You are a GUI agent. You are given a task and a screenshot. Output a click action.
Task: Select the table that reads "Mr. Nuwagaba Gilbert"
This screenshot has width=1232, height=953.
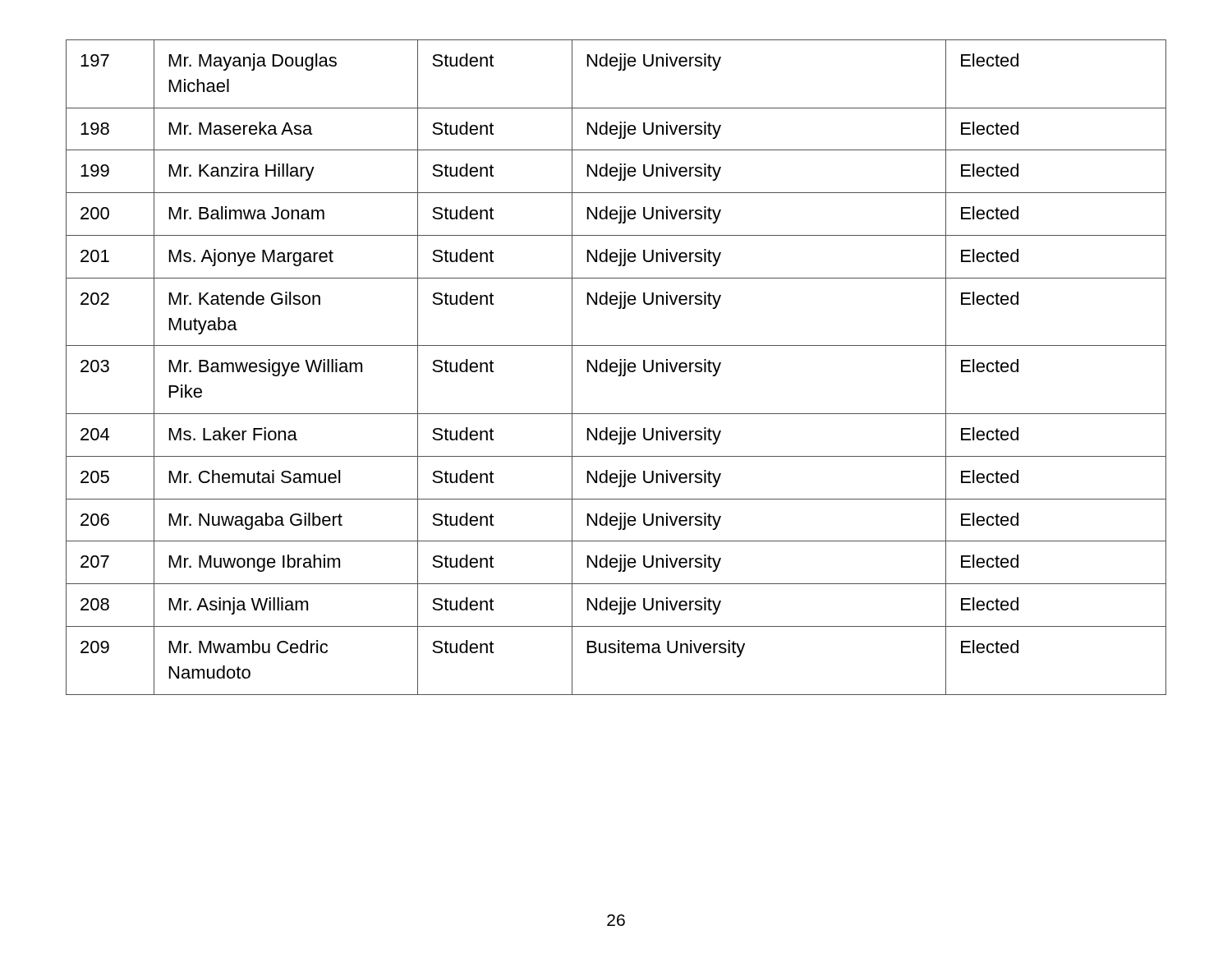pyautogui.click(x=616, y=367)
